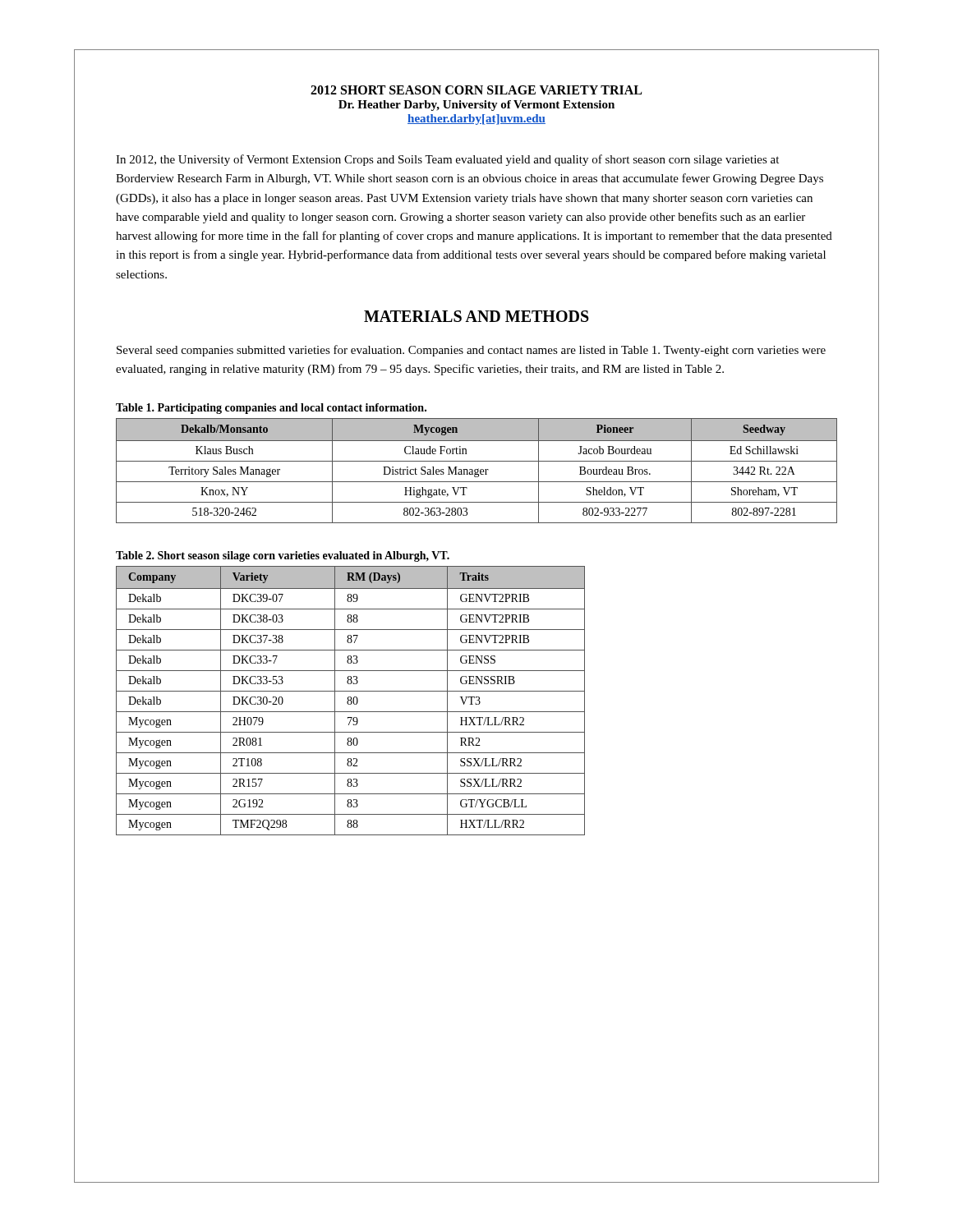Locate the region starting "MATERIALS AND METHODS"

(x=476, y=316)
